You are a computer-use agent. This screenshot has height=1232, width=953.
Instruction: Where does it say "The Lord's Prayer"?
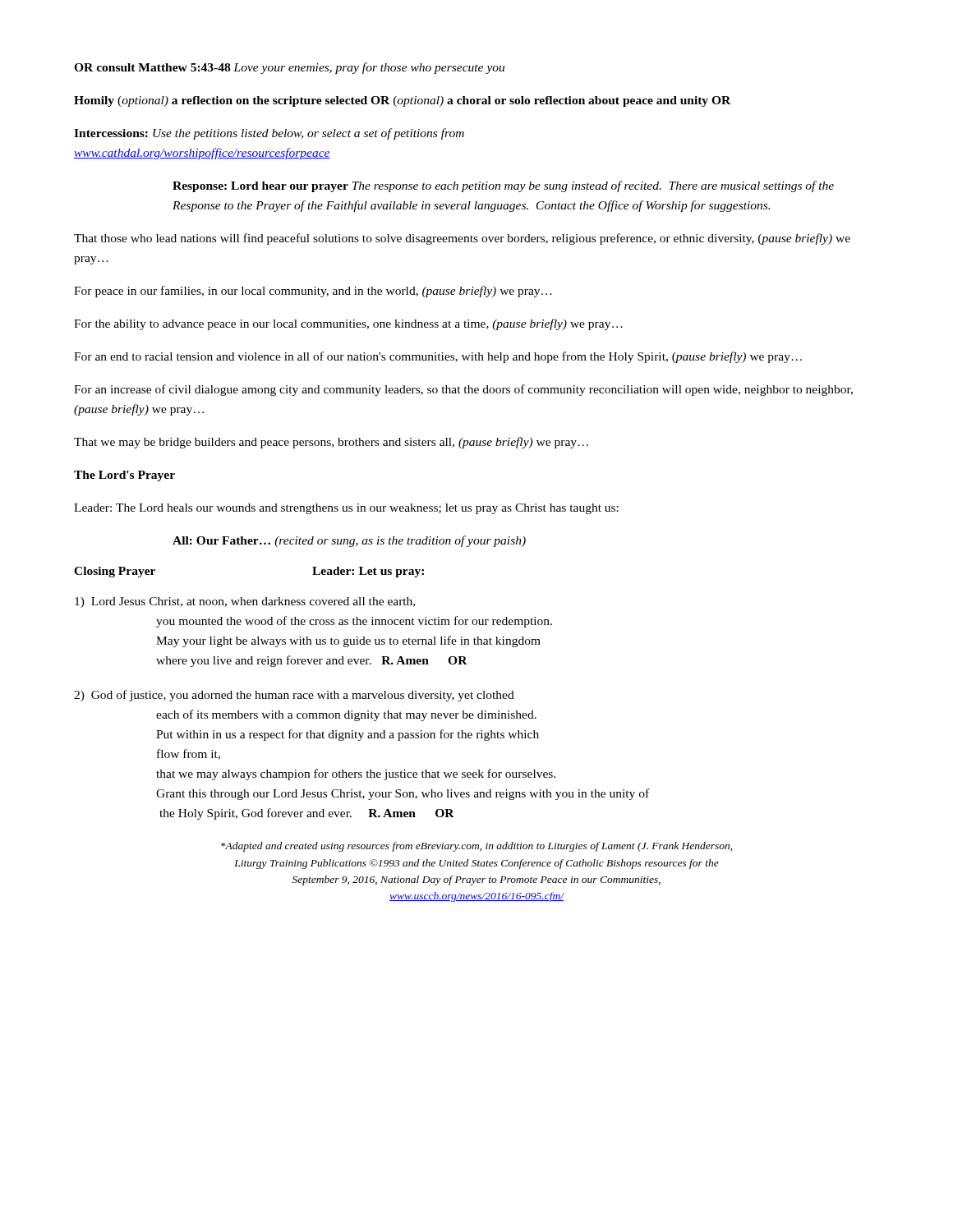coord(124,476)
